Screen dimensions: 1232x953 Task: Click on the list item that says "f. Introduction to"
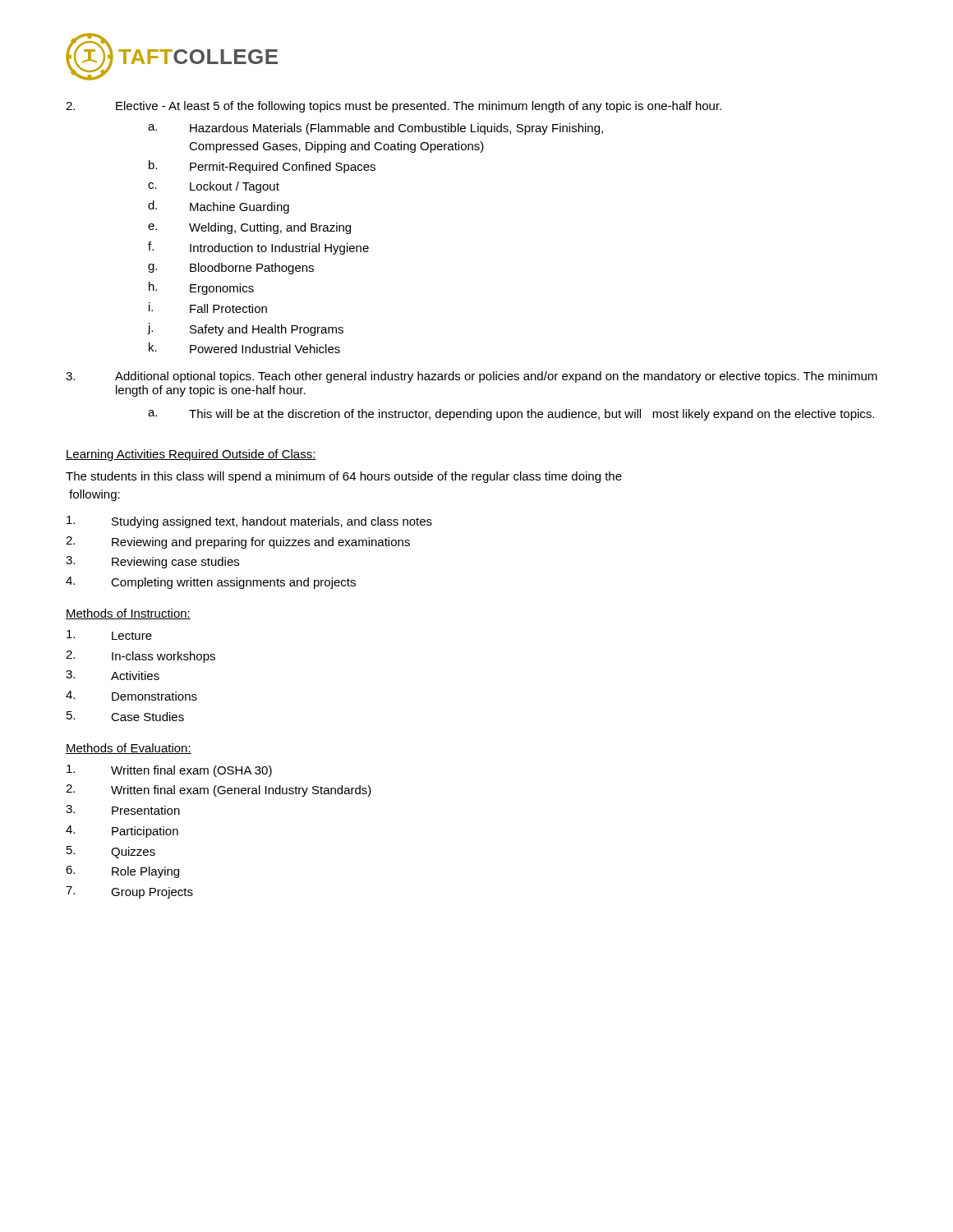tap(258, 248)
